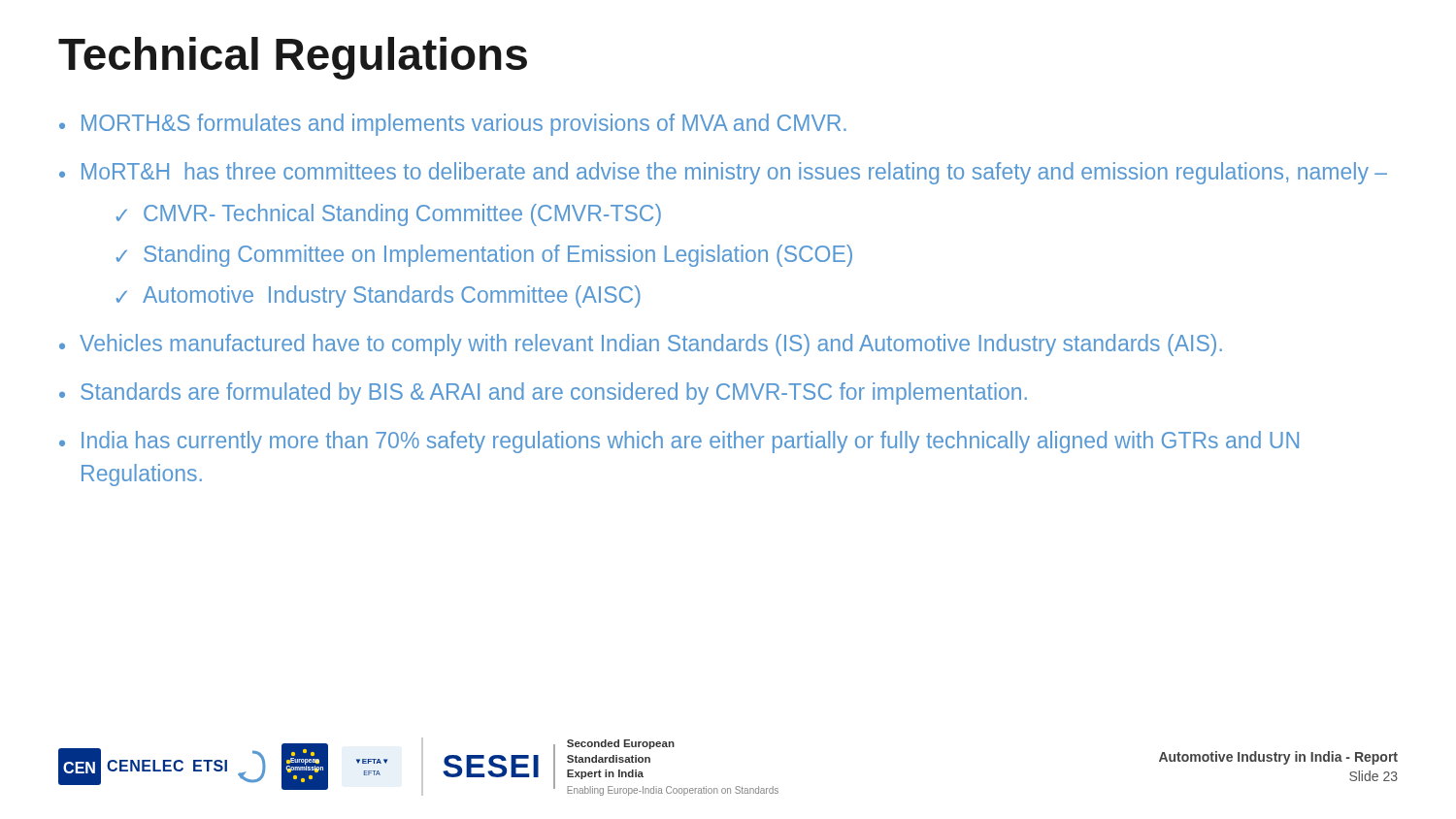Locate the block of text that opens with "• Vehicles manufactured"

tap(641, 345)
